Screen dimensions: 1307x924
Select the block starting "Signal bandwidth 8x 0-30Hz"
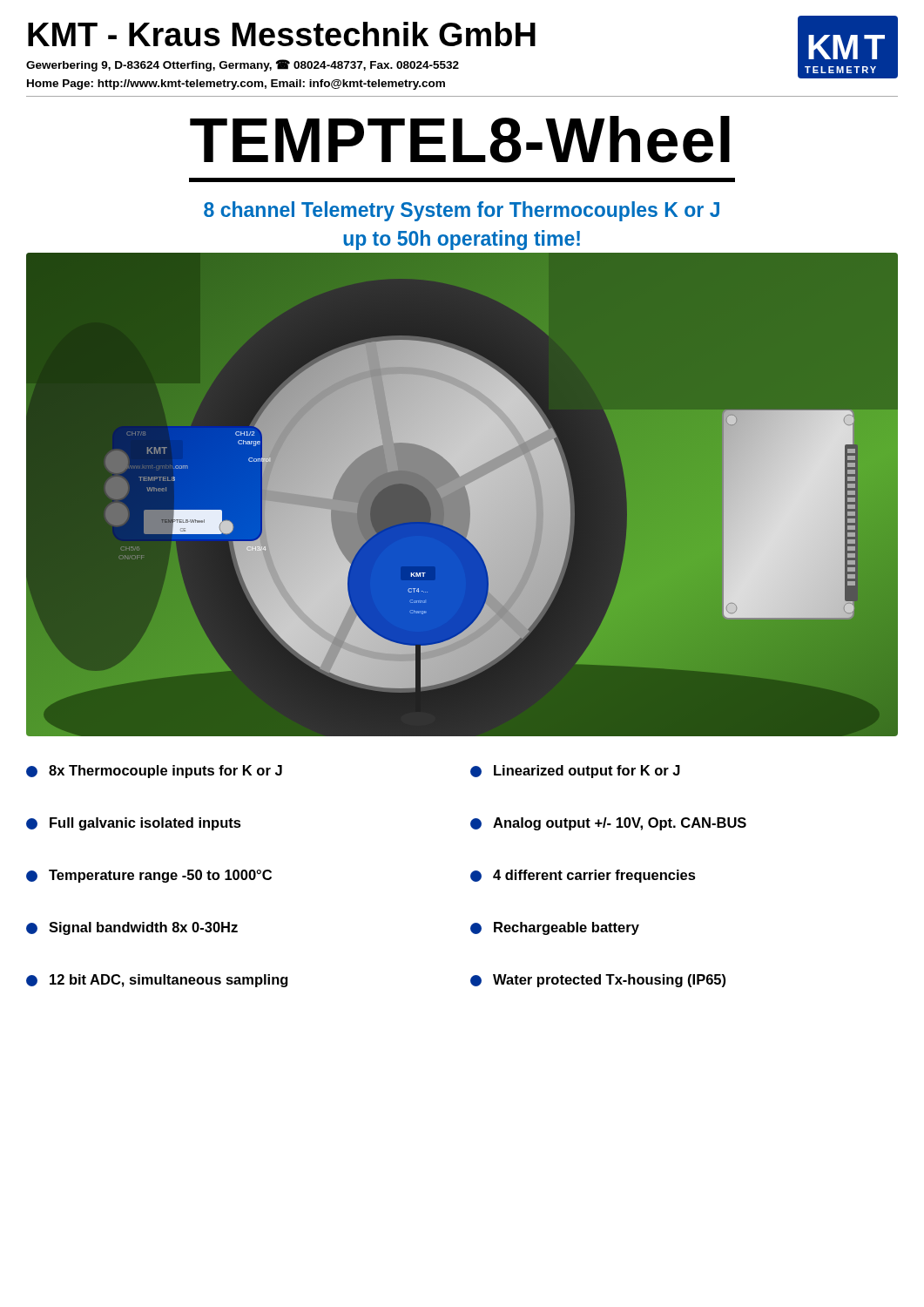click(132, 928)
